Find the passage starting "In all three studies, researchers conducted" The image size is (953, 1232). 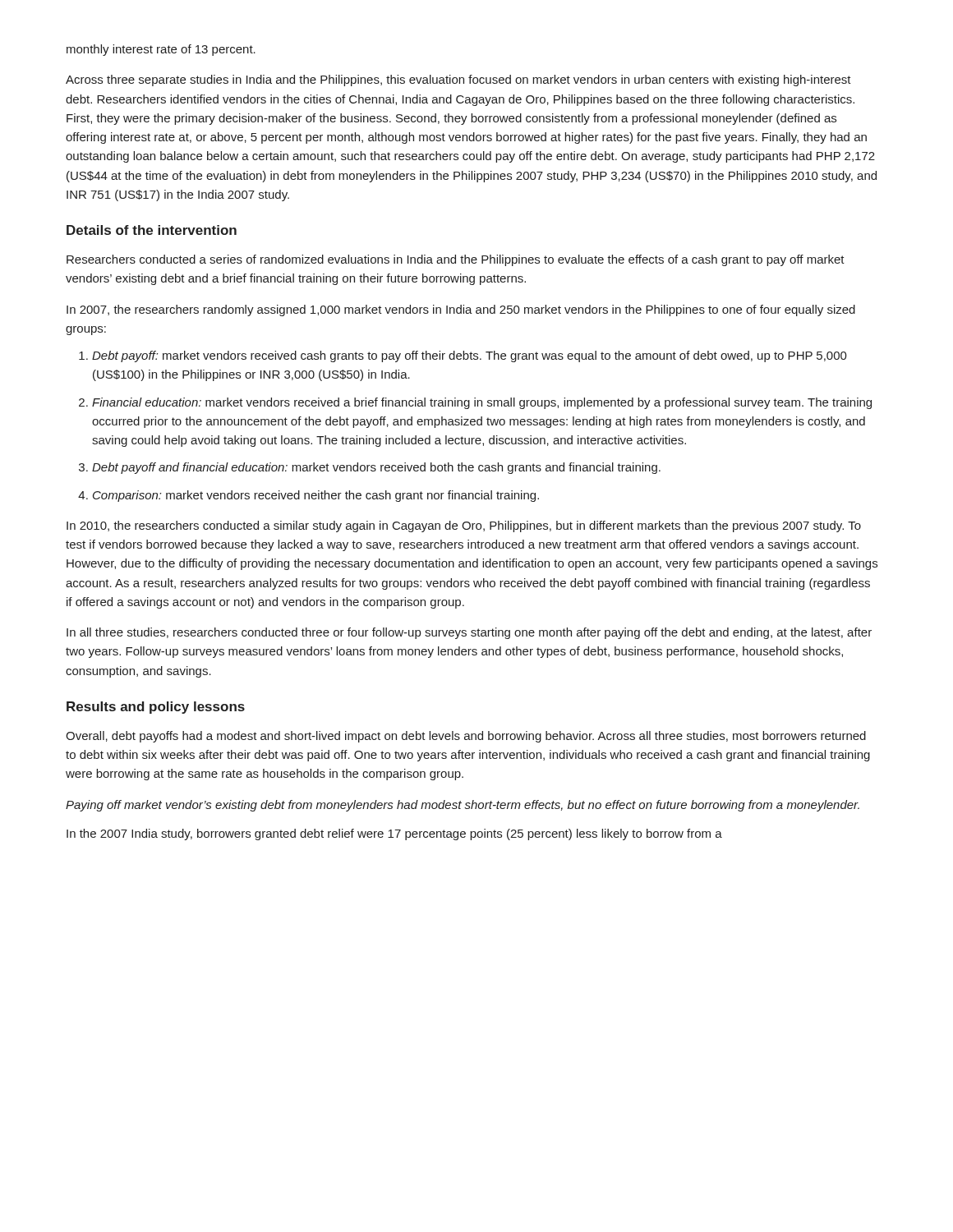coord(469,651)
